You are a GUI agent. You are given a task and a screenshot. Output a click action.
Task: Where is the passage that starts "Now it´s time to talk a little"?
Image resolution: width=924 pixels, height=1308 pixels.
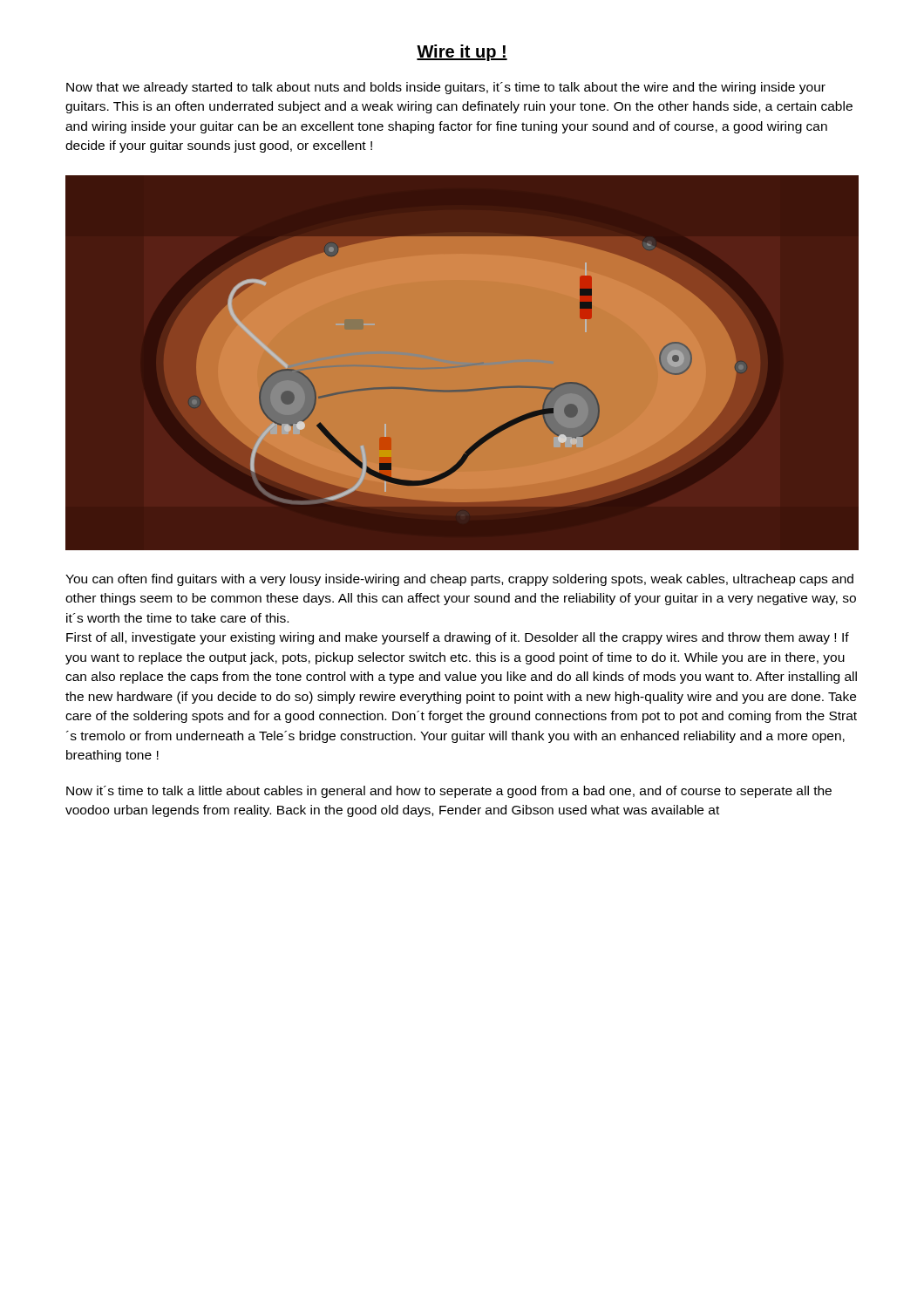coord(449,800)
